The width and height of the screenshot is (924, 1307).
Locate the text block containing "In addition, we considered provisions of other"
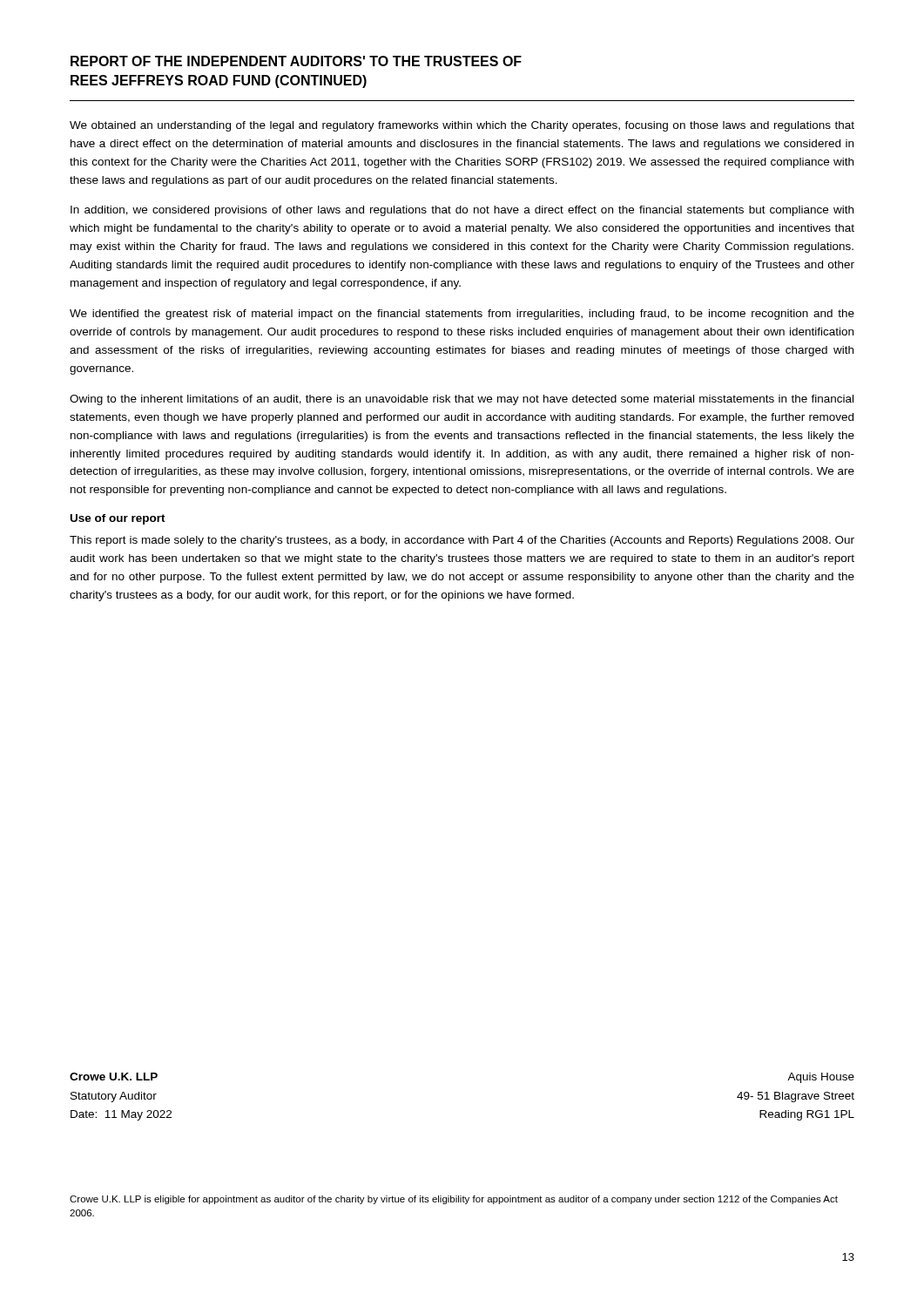(462, 246)
